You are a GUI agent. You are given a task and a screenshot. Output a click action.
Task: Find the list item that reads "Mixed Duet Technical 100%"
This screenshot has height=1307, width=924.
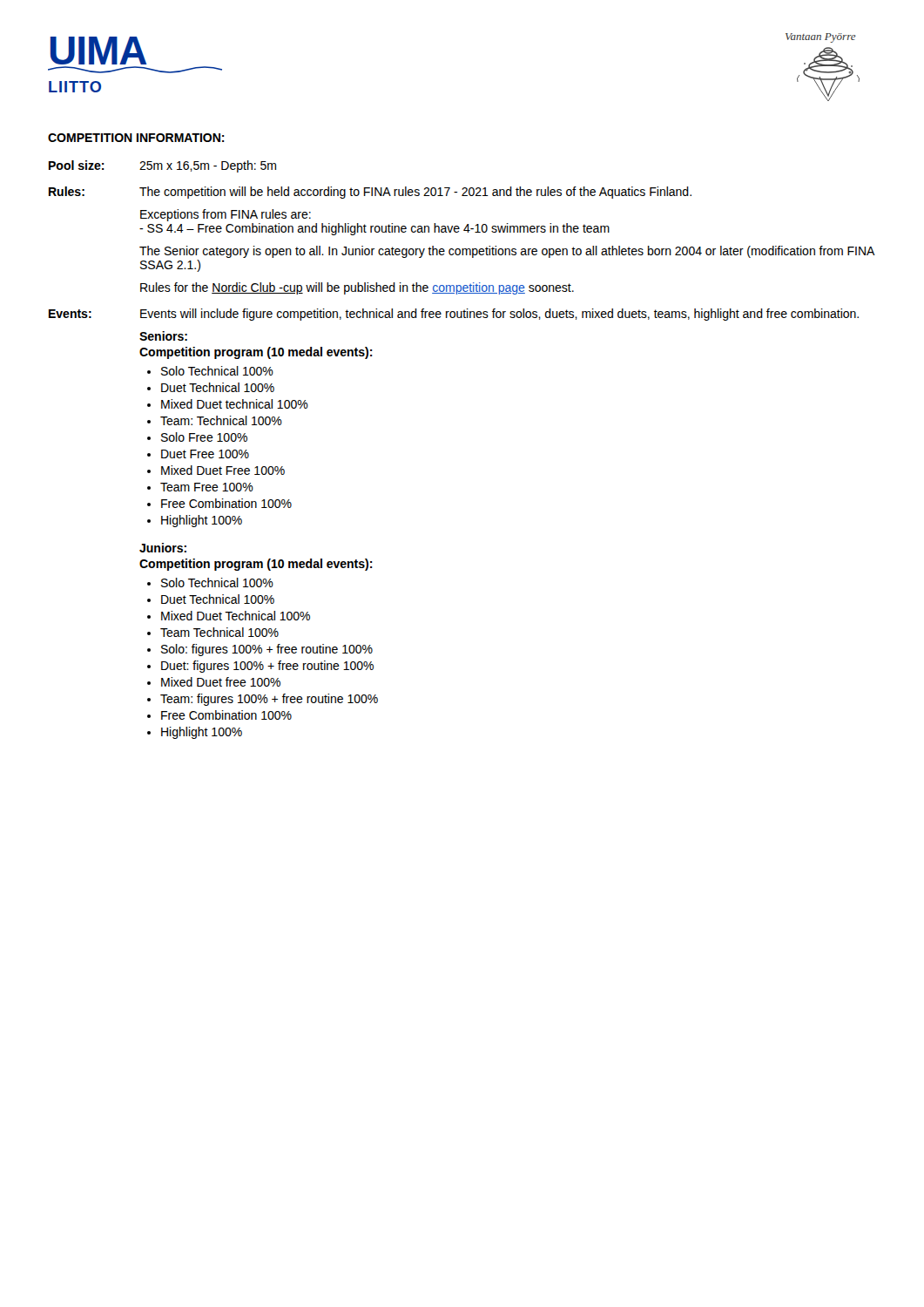[x=235, y=616]
